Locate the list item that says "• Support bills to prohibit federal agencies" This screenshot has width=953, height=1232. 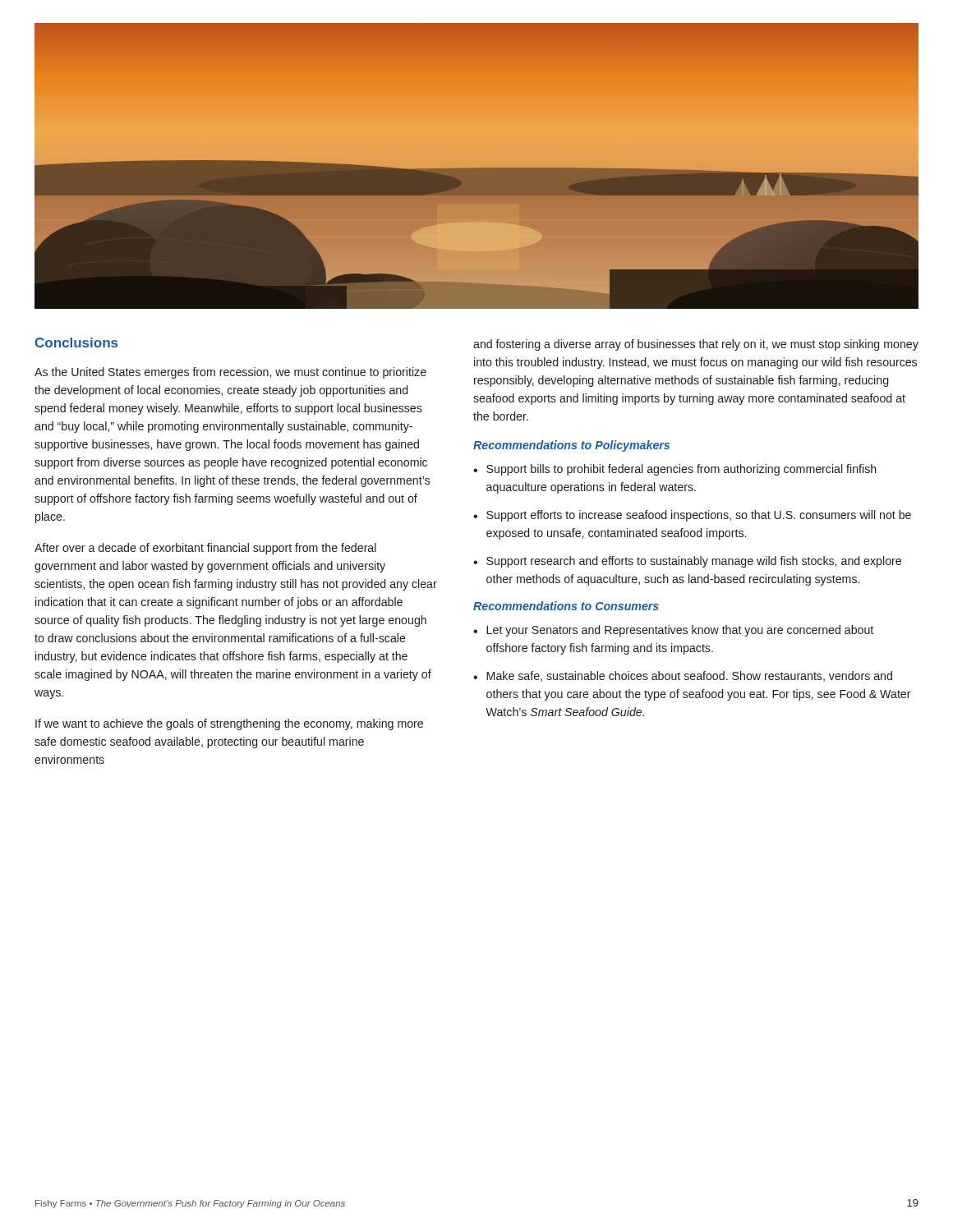tap(696, 478)
